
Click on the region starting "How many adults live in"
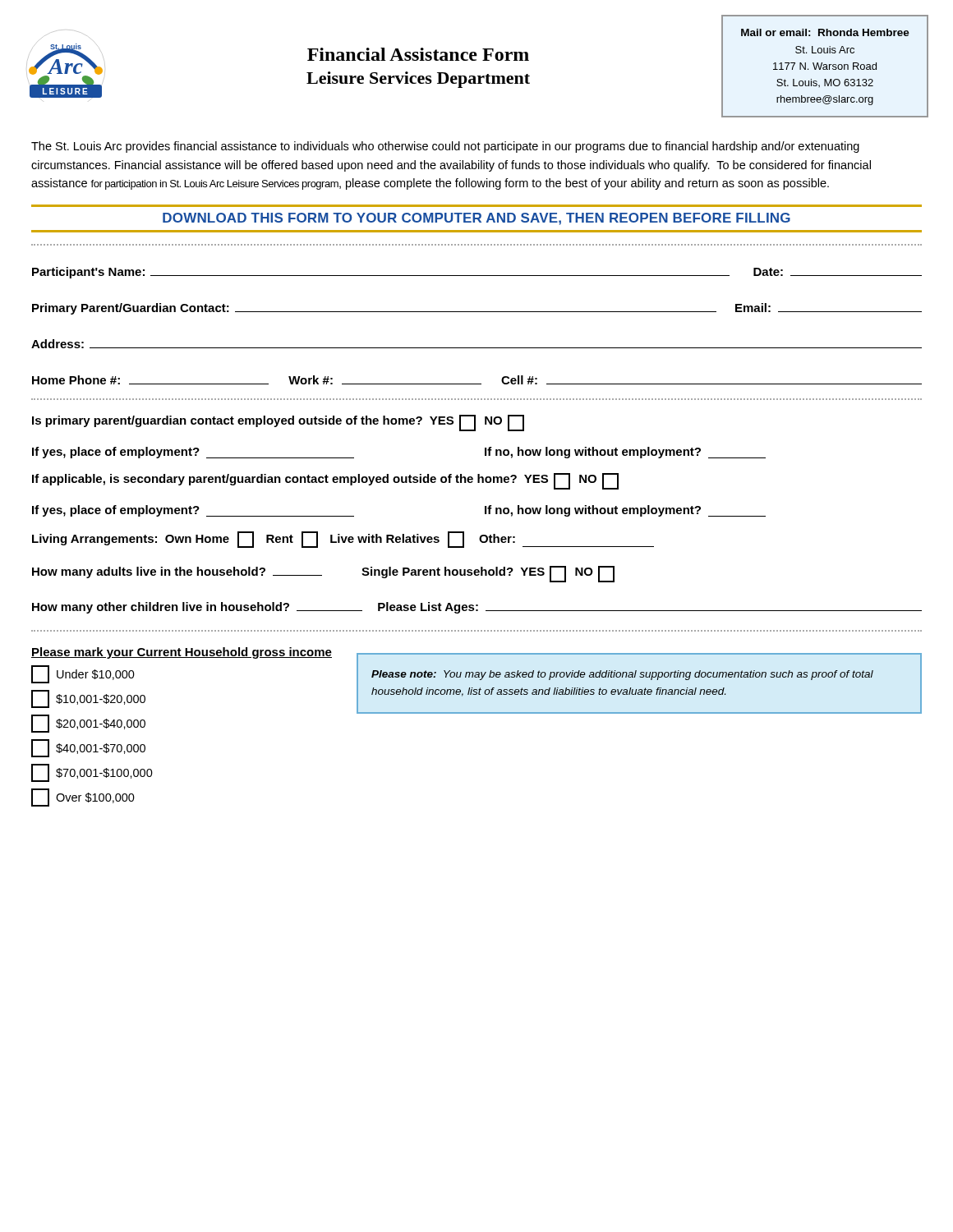tap(324, 570)
